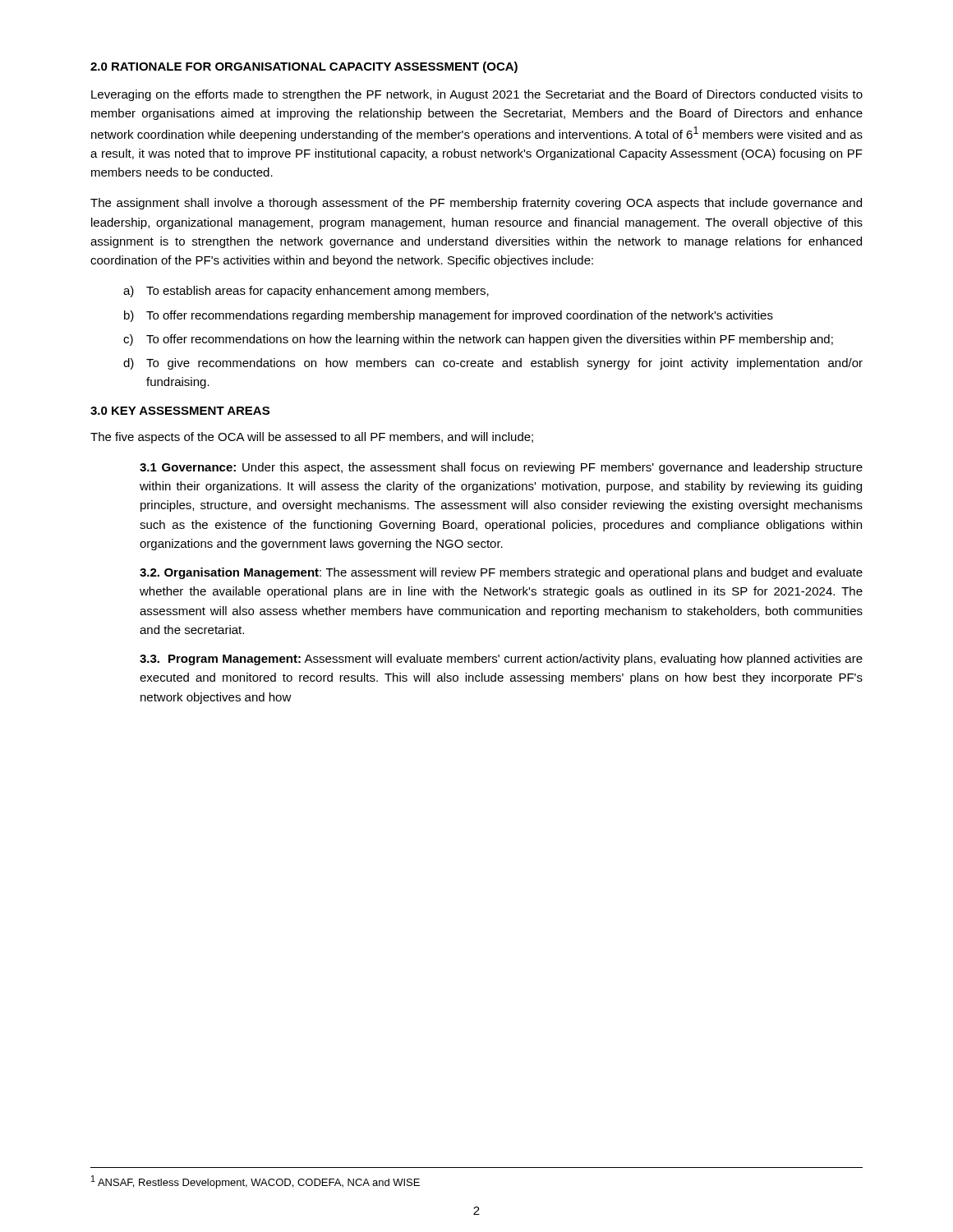
Task: Point to the text block starting "c) To offer recommendations"
Action: tap(476, 339)
